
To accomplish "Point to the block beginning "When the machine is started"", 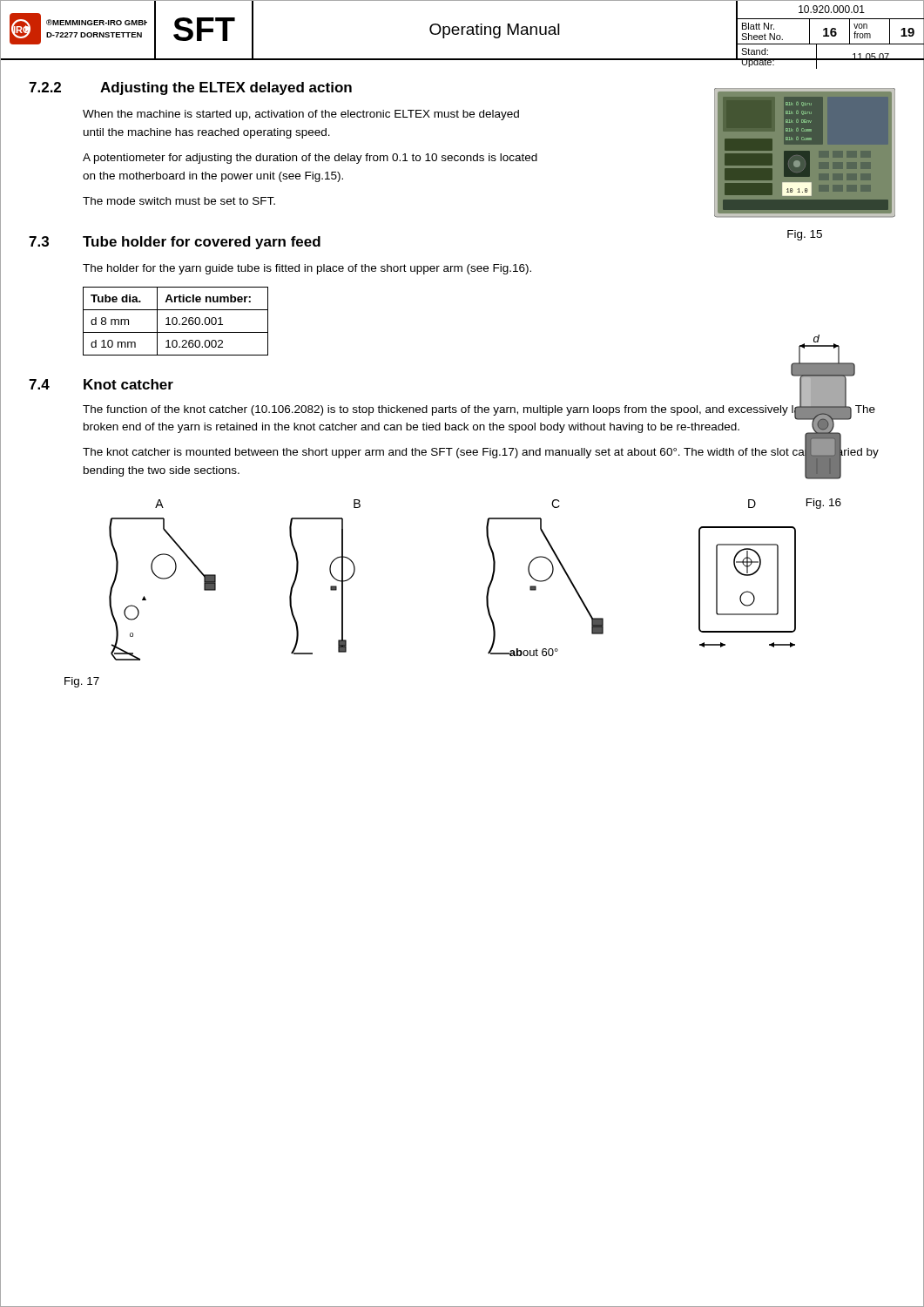I will [301, 123].
